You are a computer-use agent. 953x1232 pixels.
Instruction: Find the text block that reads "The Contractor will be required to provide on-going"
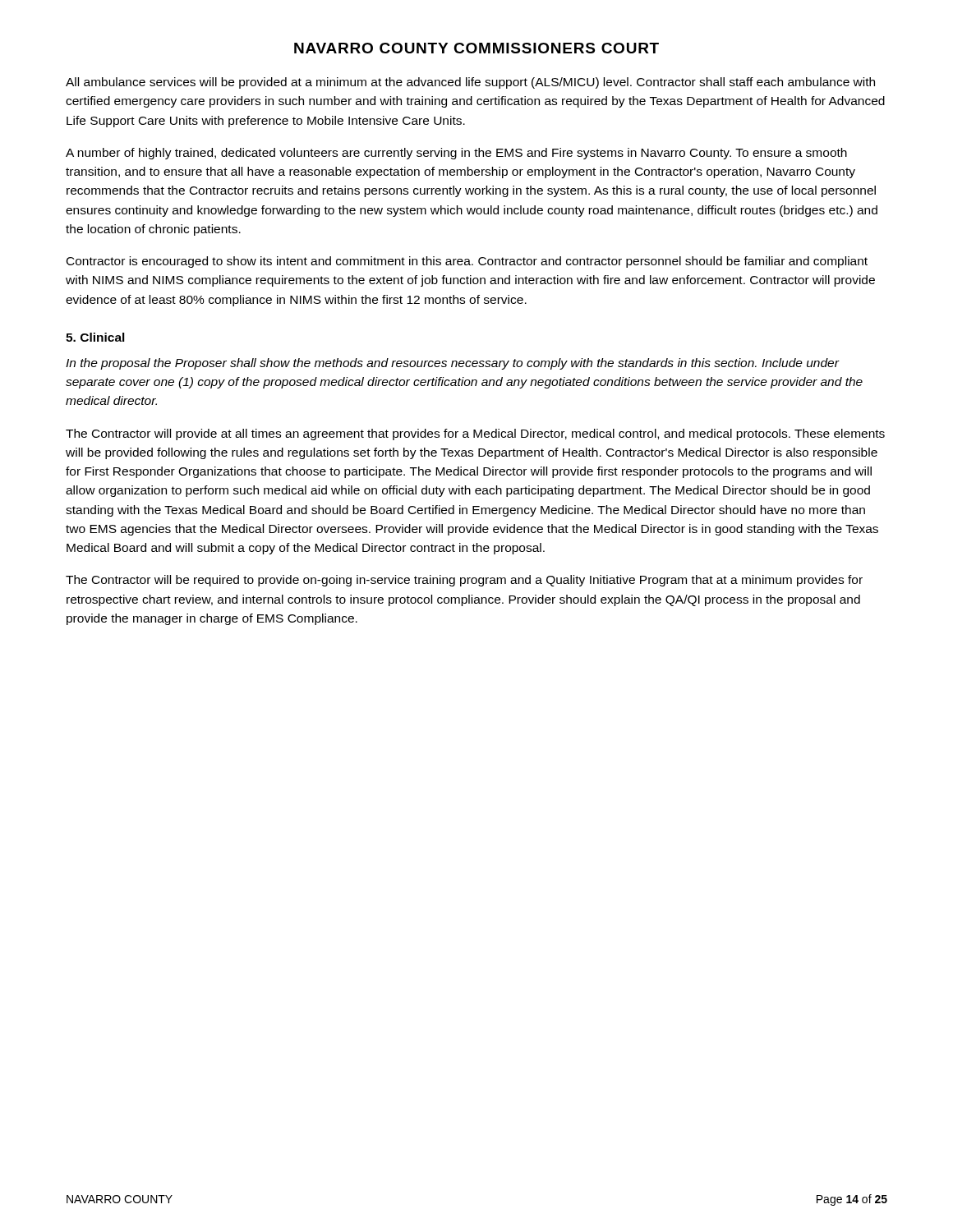[x=464, y=599]
